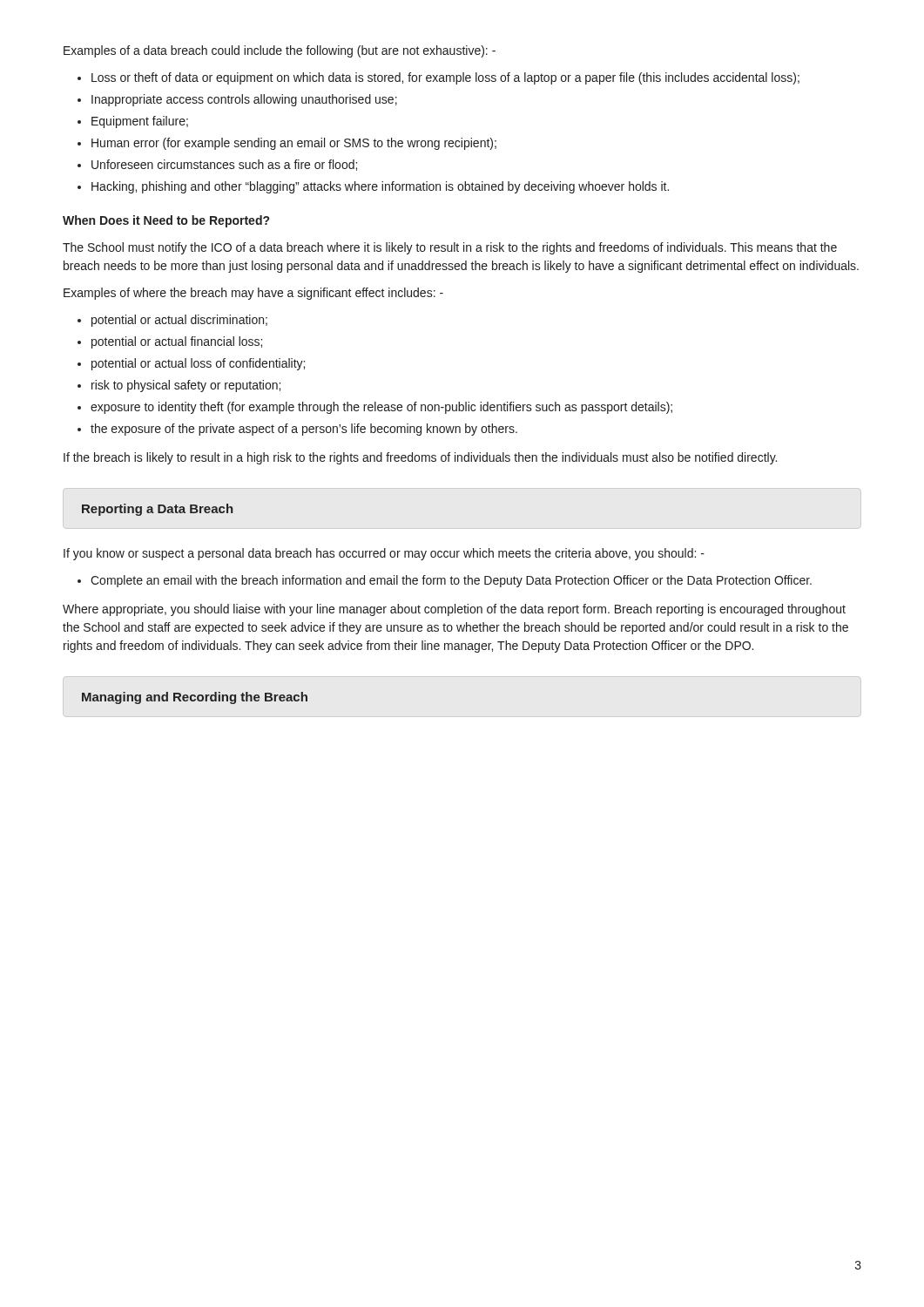Click on the list item containing "Equipment failure;"
This screenshot has width=924, height=1307.
coord(140,121)
